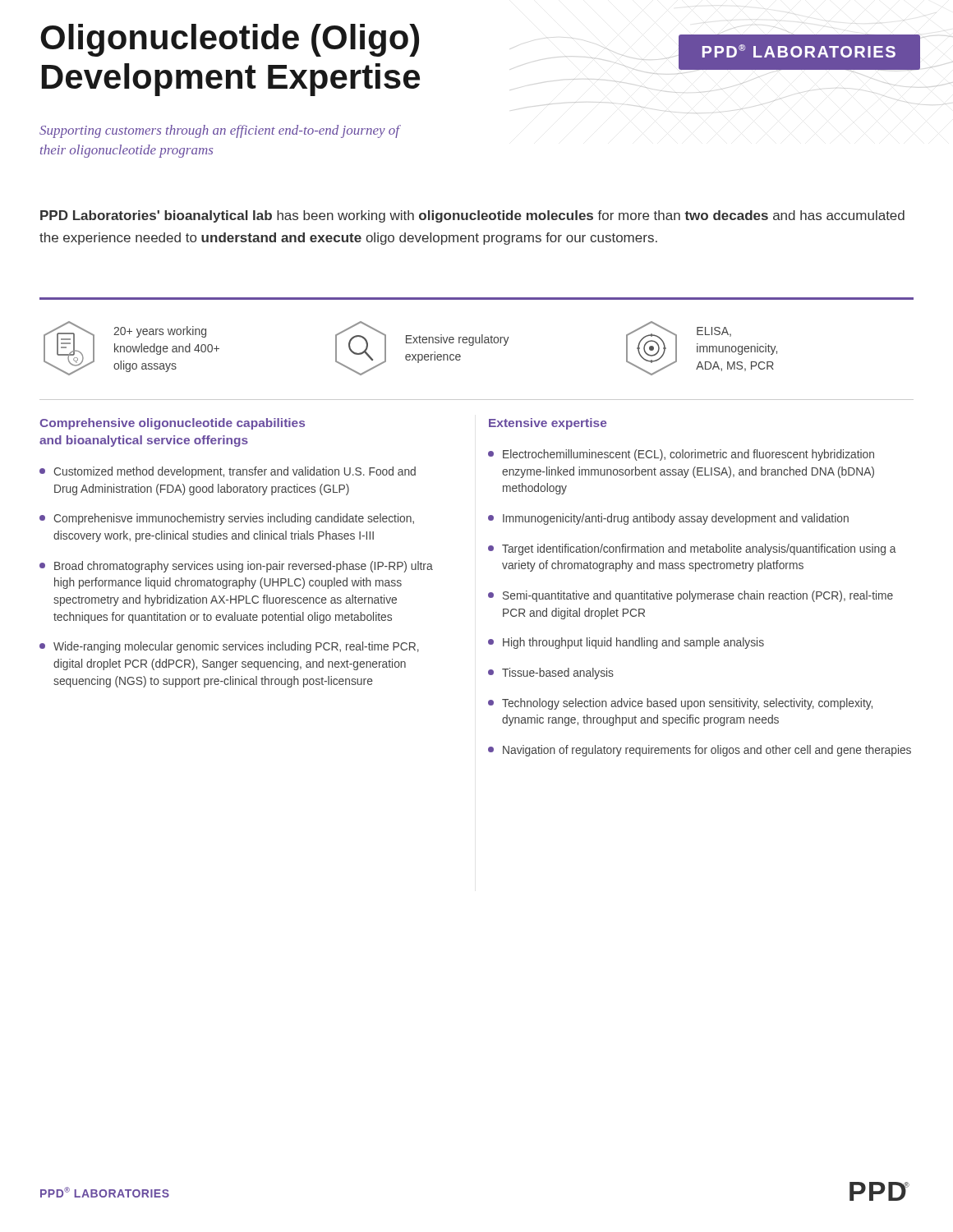Select the passage starting "Technology selection advice based upon sensitivity,"

tap(702, 712)
